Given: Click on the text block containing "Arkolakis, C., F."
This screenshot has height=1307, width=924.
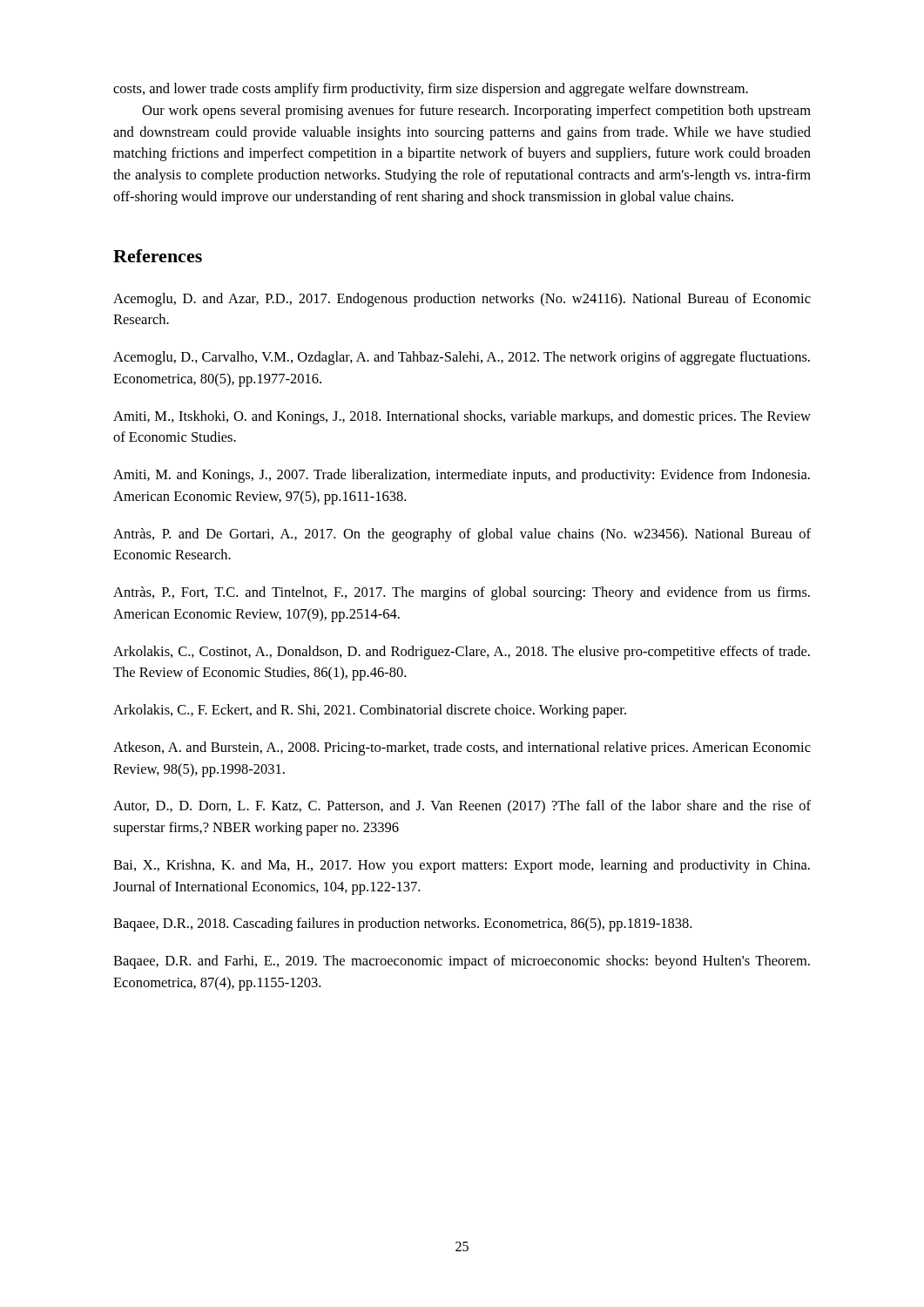Looking at the screenshot, I should click(x=370, y=710).
